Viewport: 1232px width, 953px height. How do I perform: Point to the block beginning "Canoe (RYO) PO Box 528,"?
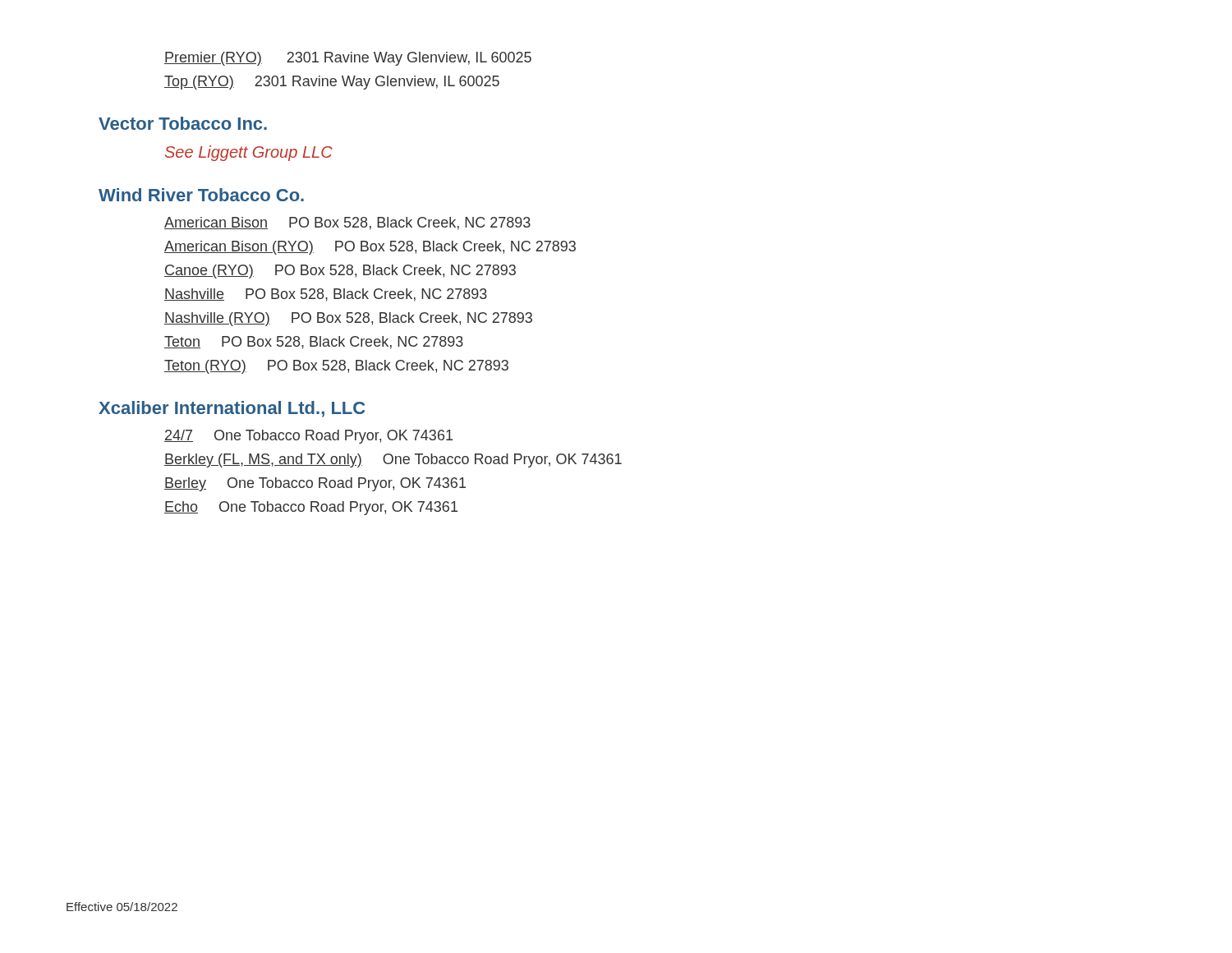coord(340,270)
